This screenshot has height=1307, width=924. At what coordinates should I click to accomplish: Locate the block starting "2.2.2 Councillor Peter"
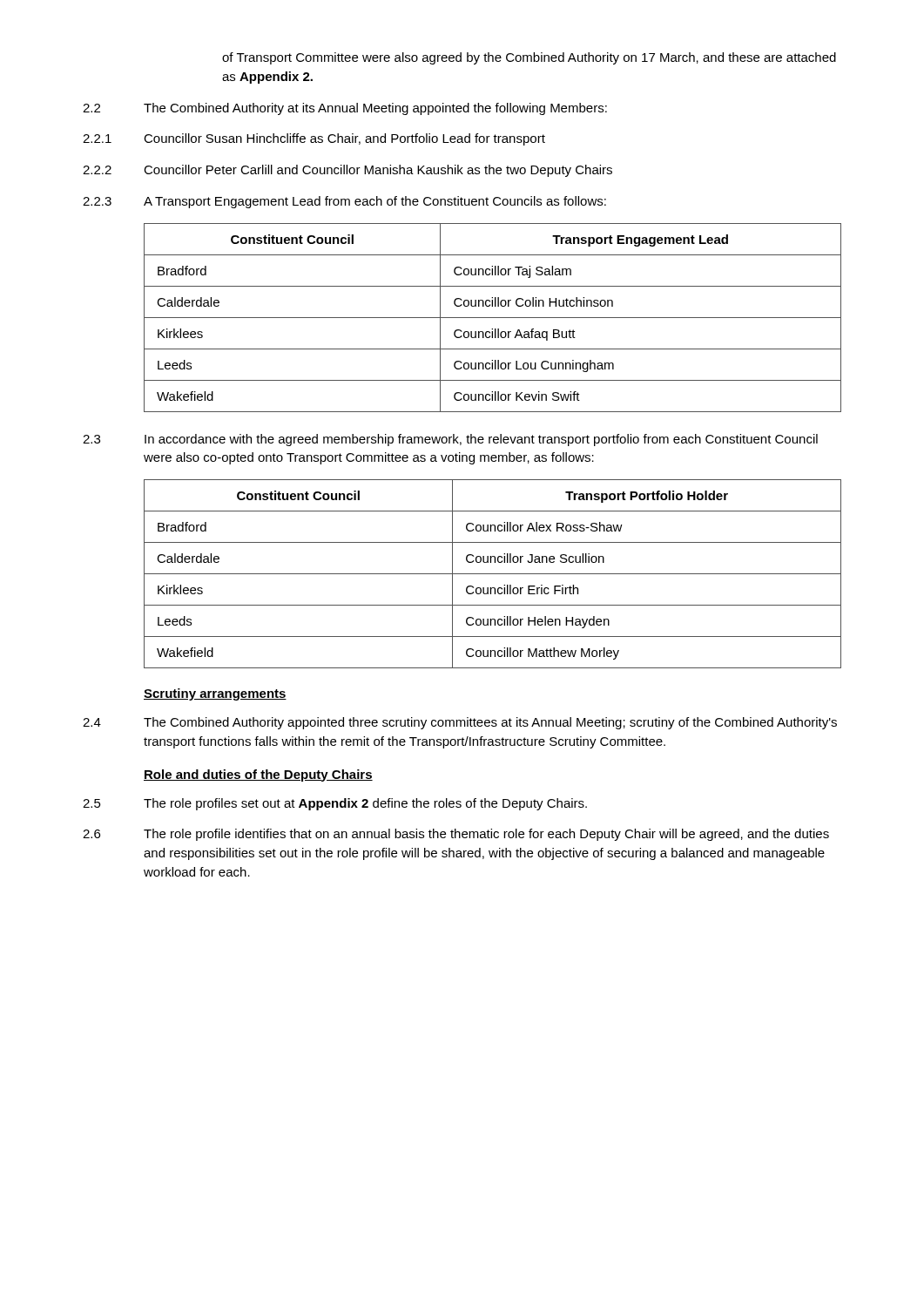(x=462, y=170)
